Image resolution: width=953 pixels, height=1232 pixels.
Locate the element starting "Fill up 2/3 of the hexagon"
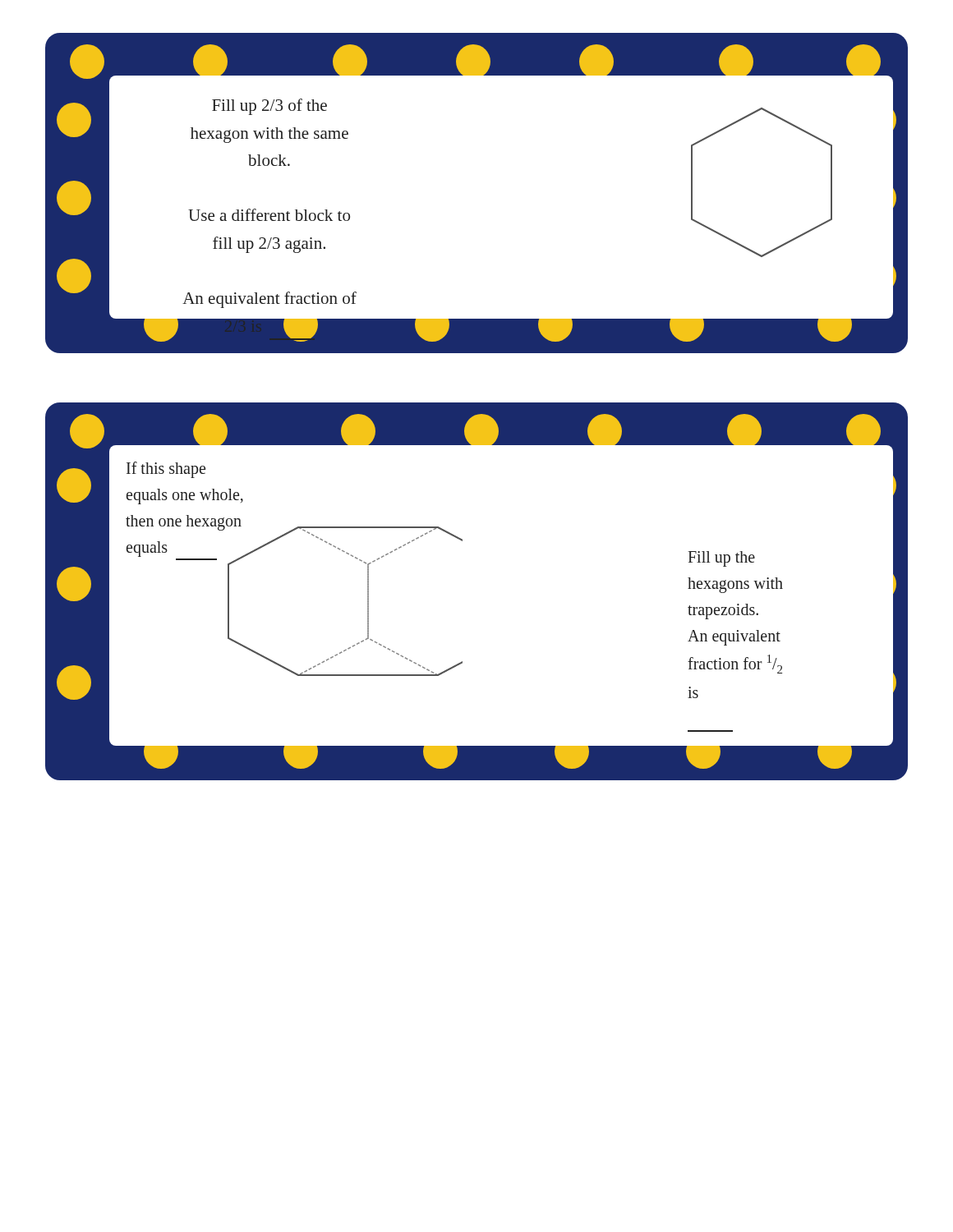(269, 218)
